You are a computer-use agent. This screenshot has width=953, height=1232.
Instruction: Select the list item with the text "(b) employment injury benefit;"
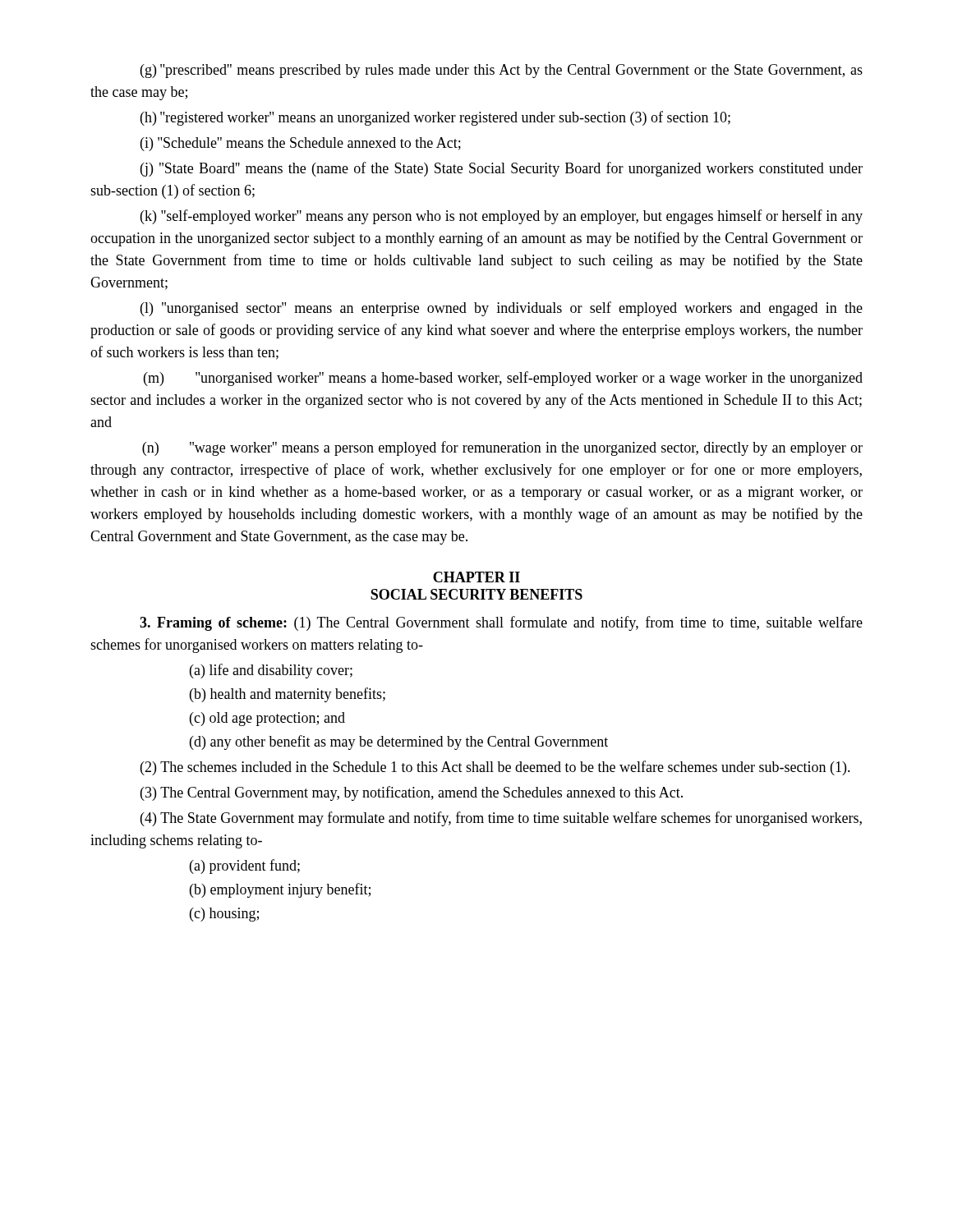pos(280,890)
